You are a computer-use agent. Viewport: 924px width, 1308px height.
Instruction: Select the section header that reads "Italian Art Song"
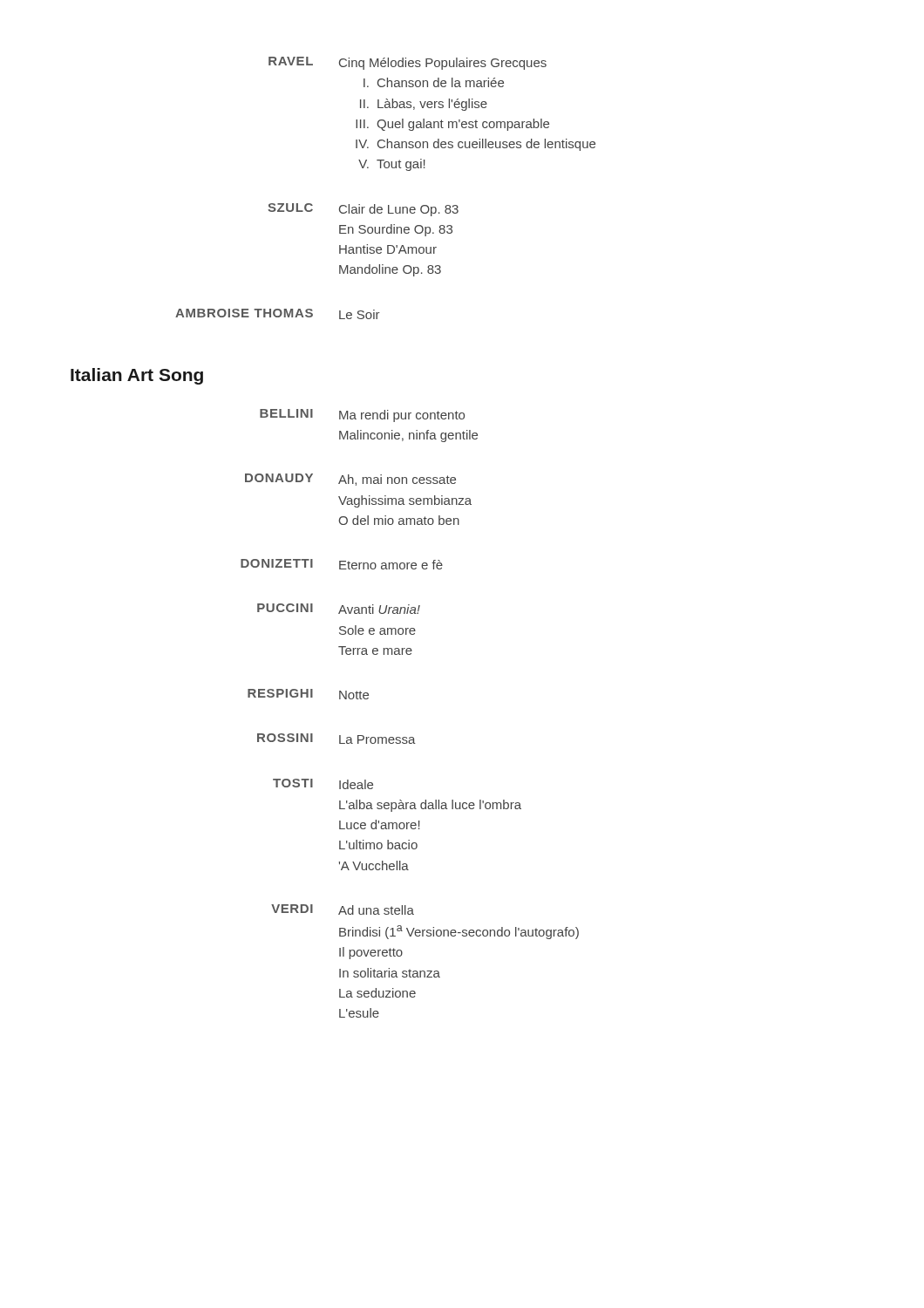coord(137,374)
